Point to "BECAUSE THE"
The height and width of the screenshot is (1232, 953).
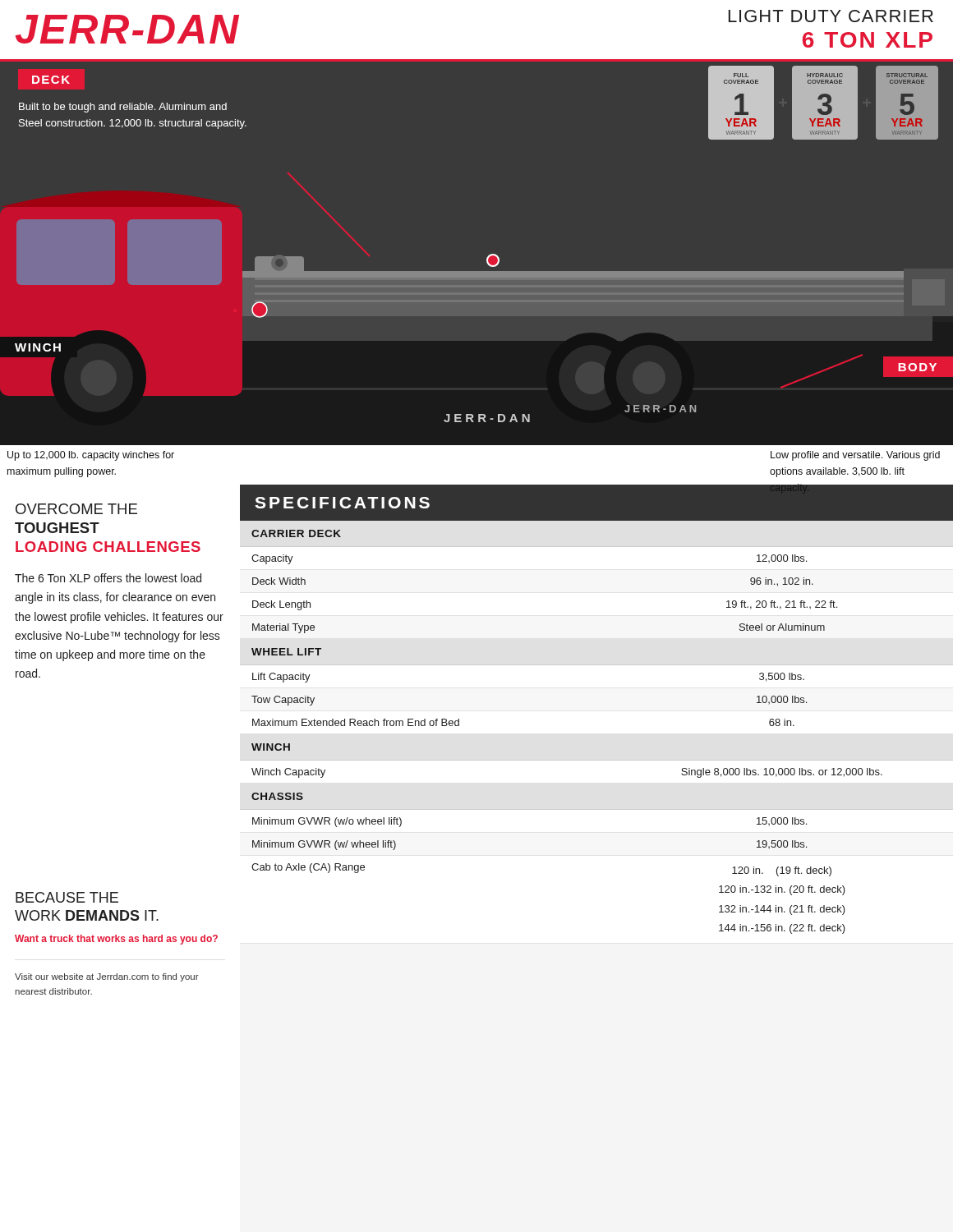pyautogui.click(x=67, y=898)
